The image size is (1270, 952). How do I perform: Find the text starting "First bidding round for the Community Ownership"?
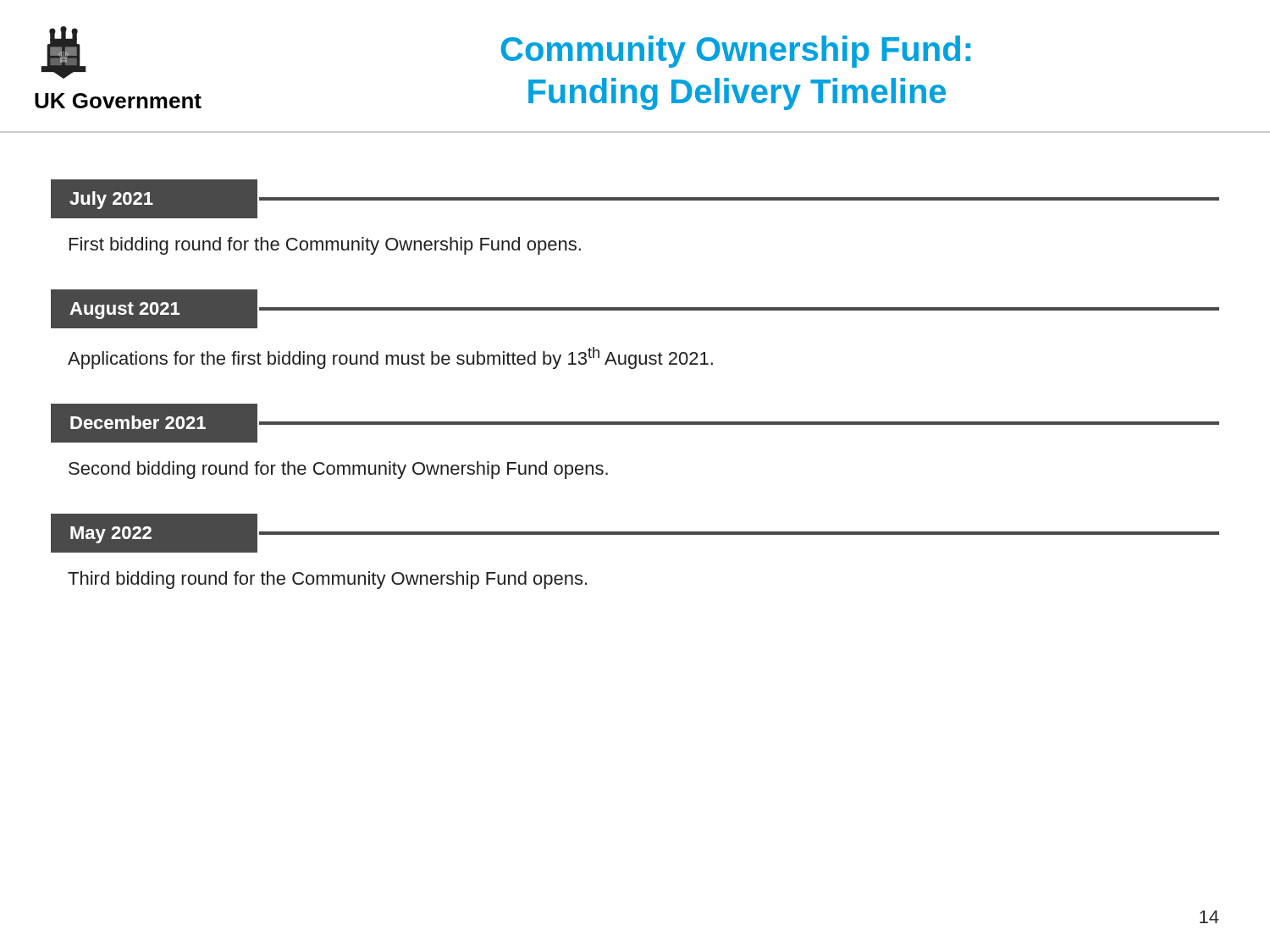pos(325,244)
